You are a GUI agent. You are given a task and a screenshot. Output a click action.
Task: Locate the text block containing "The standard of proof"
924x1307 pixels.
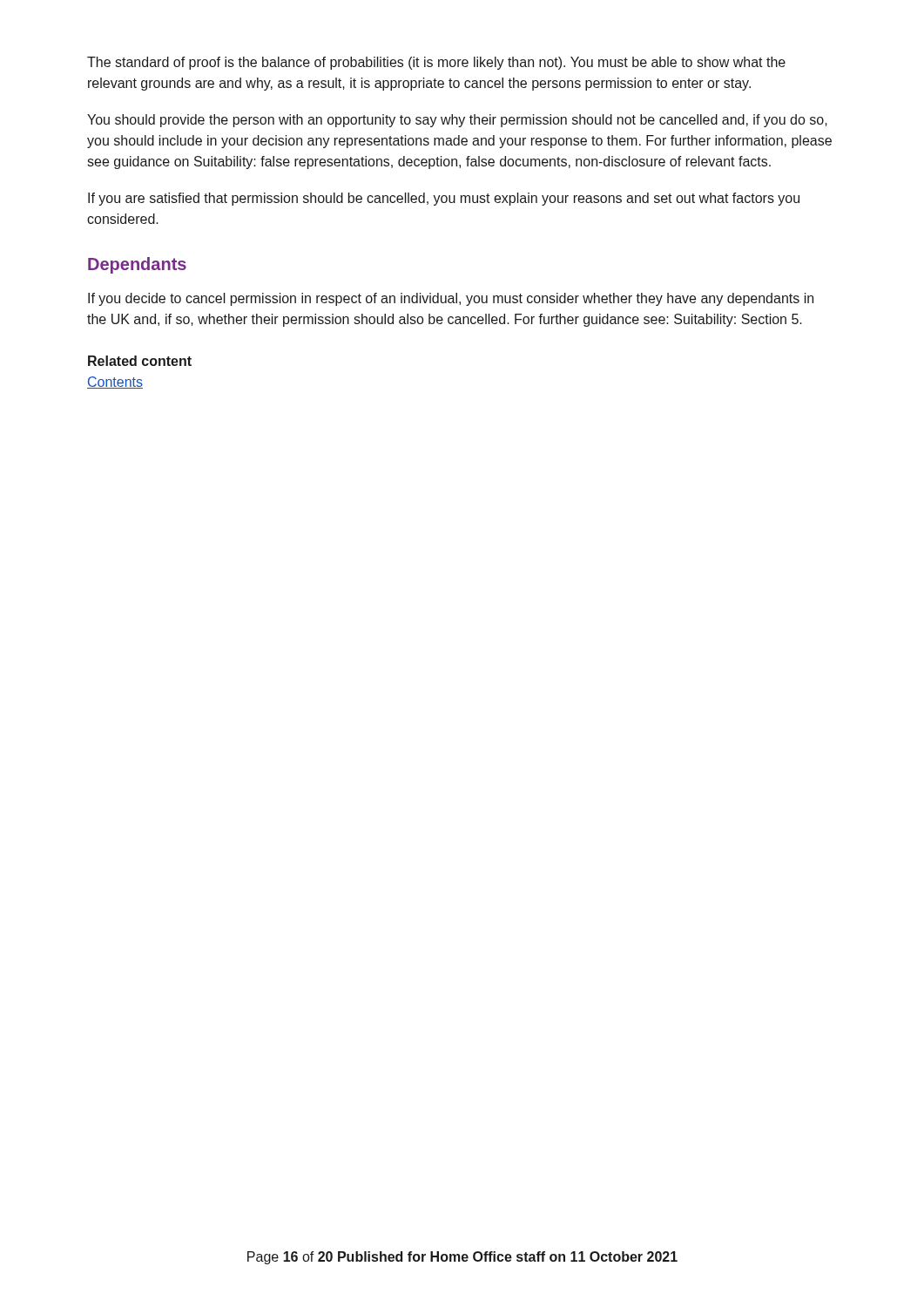point(436,73)
